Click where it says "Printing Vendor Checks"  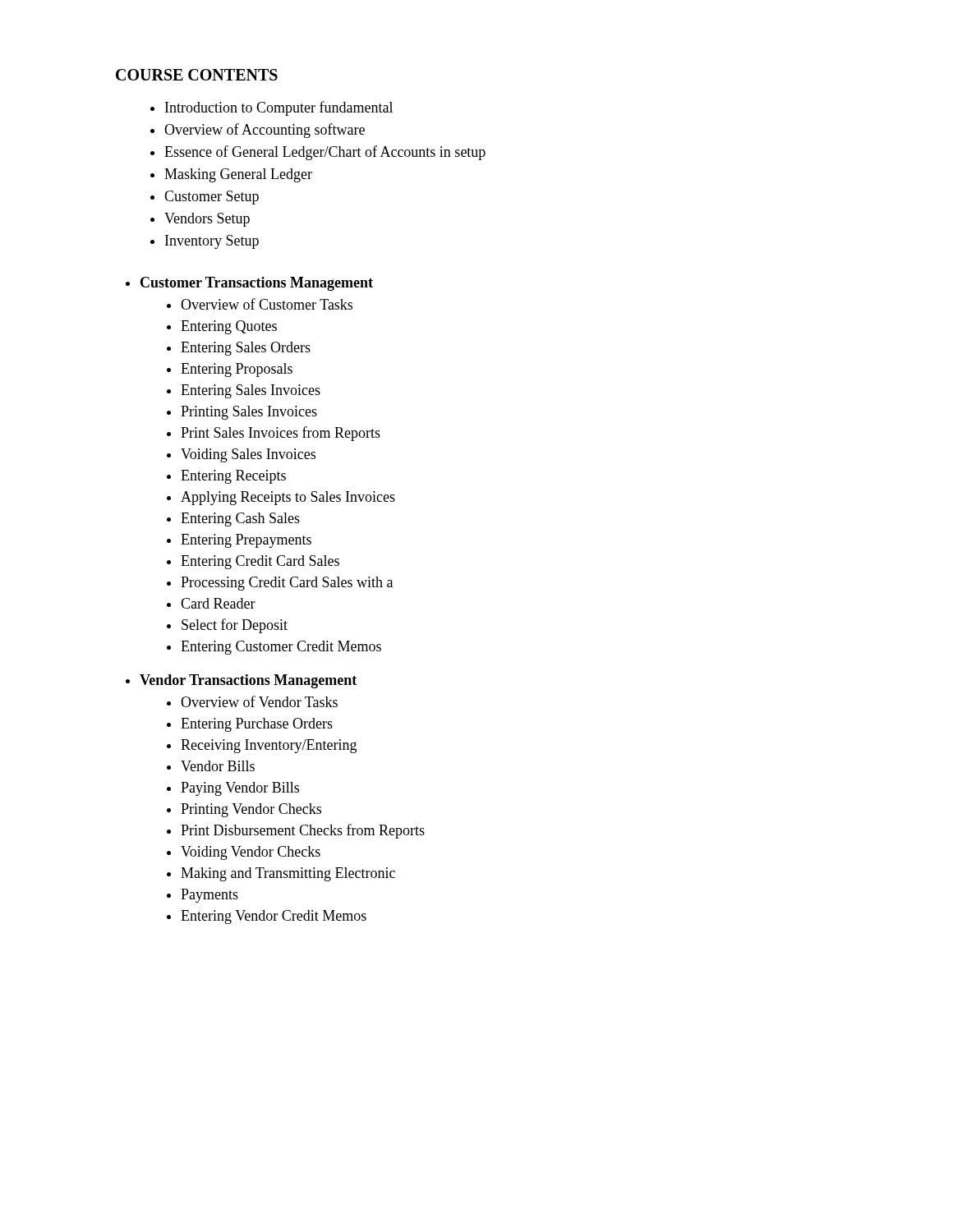coord(251,809)
